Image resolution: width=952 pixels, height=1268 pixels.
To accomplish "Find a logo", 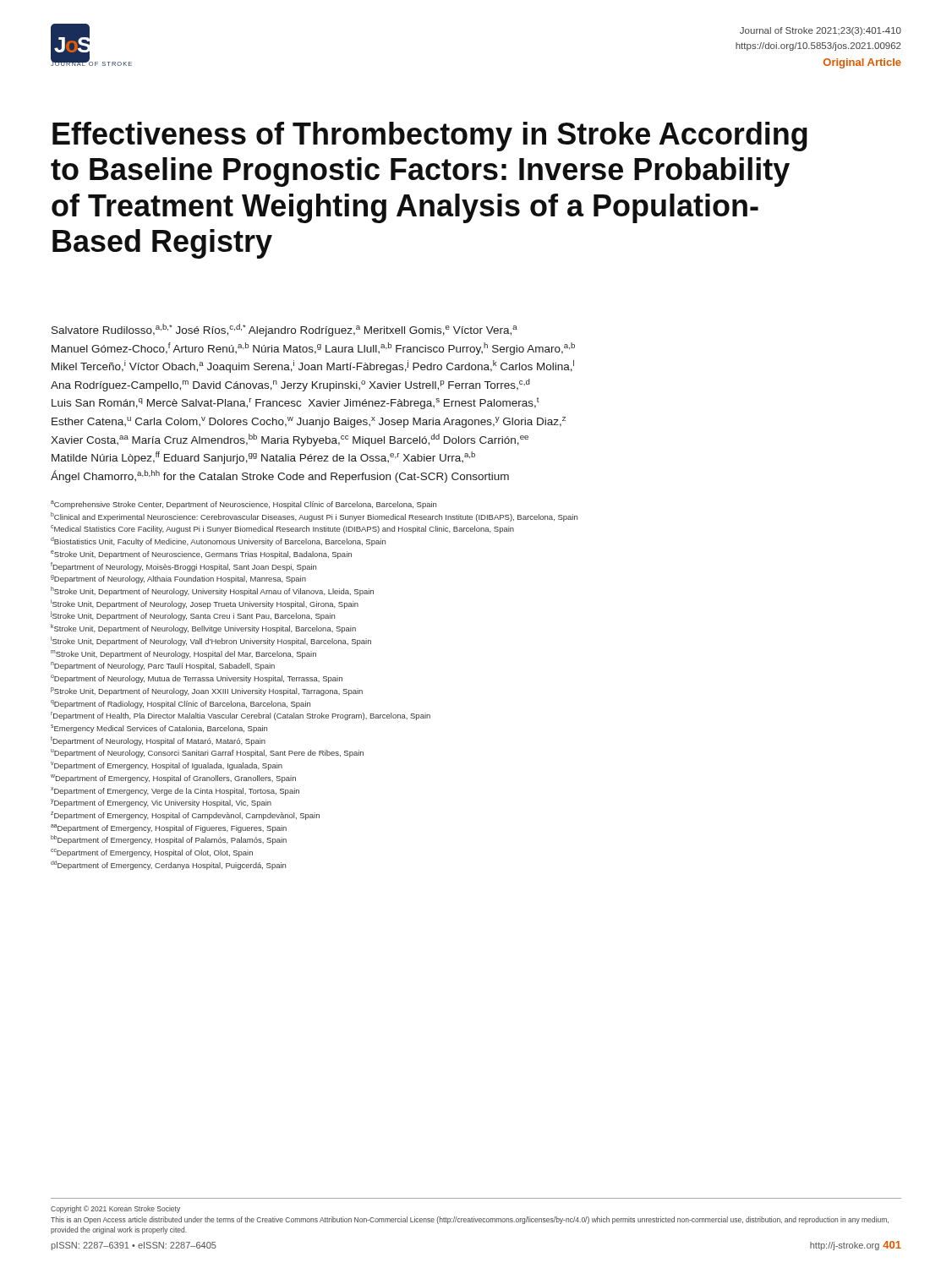I will point(97,46).
